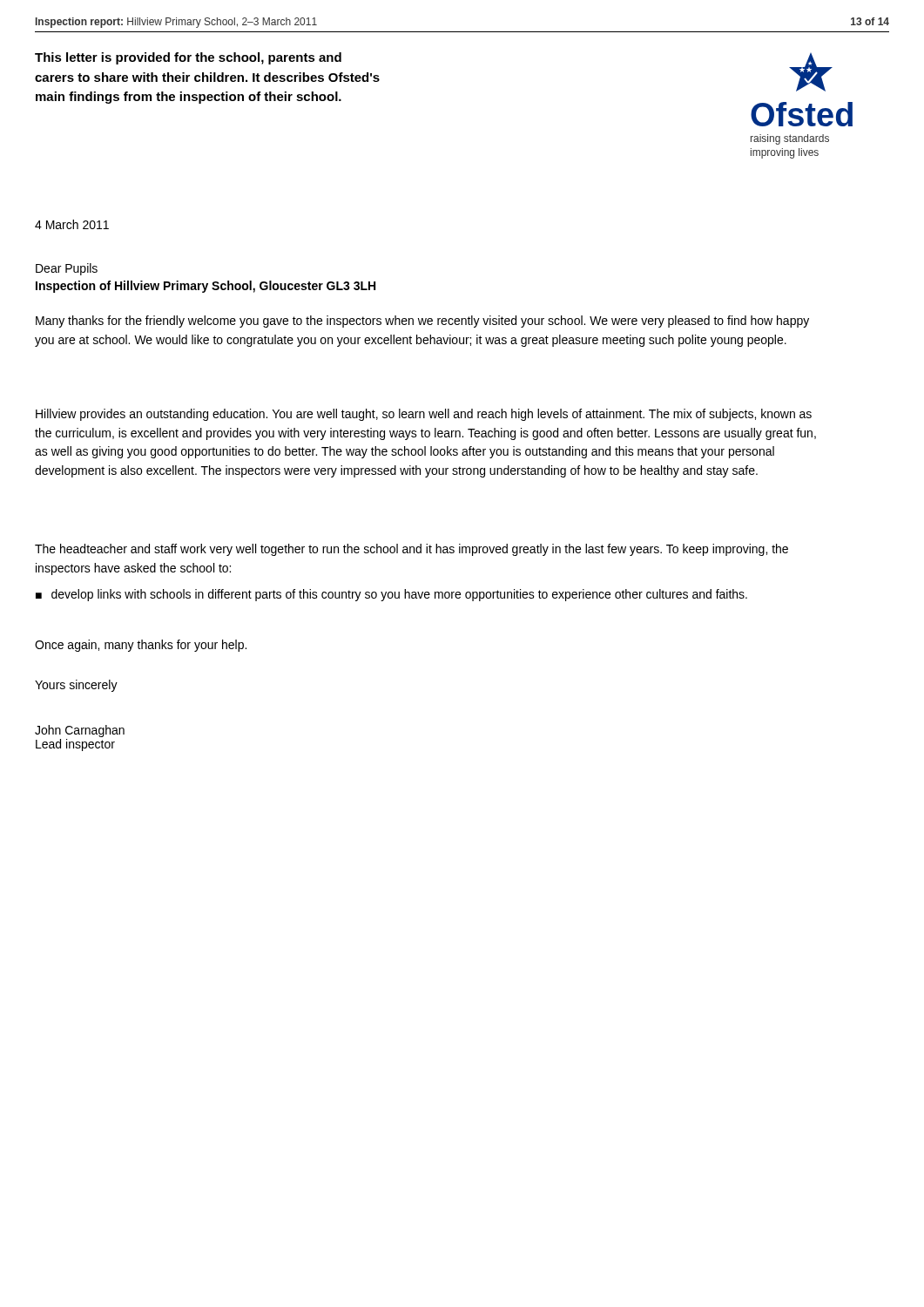Find the title on this page that starts "This letter is"
This screenshot has height=1307, width=924.
point(279,77)
